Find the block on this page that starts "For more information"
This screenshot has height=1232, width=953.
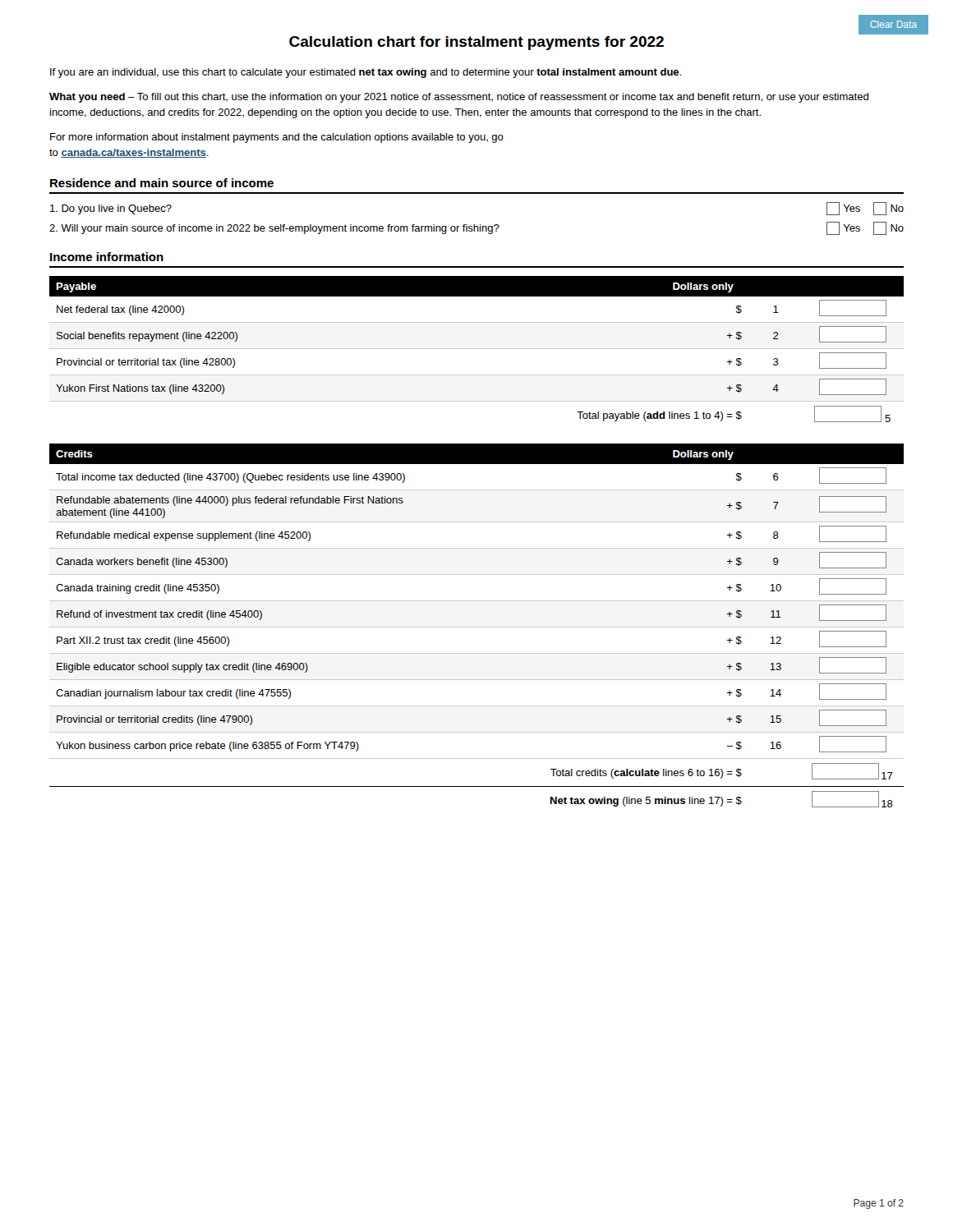(x=276, y=144)
